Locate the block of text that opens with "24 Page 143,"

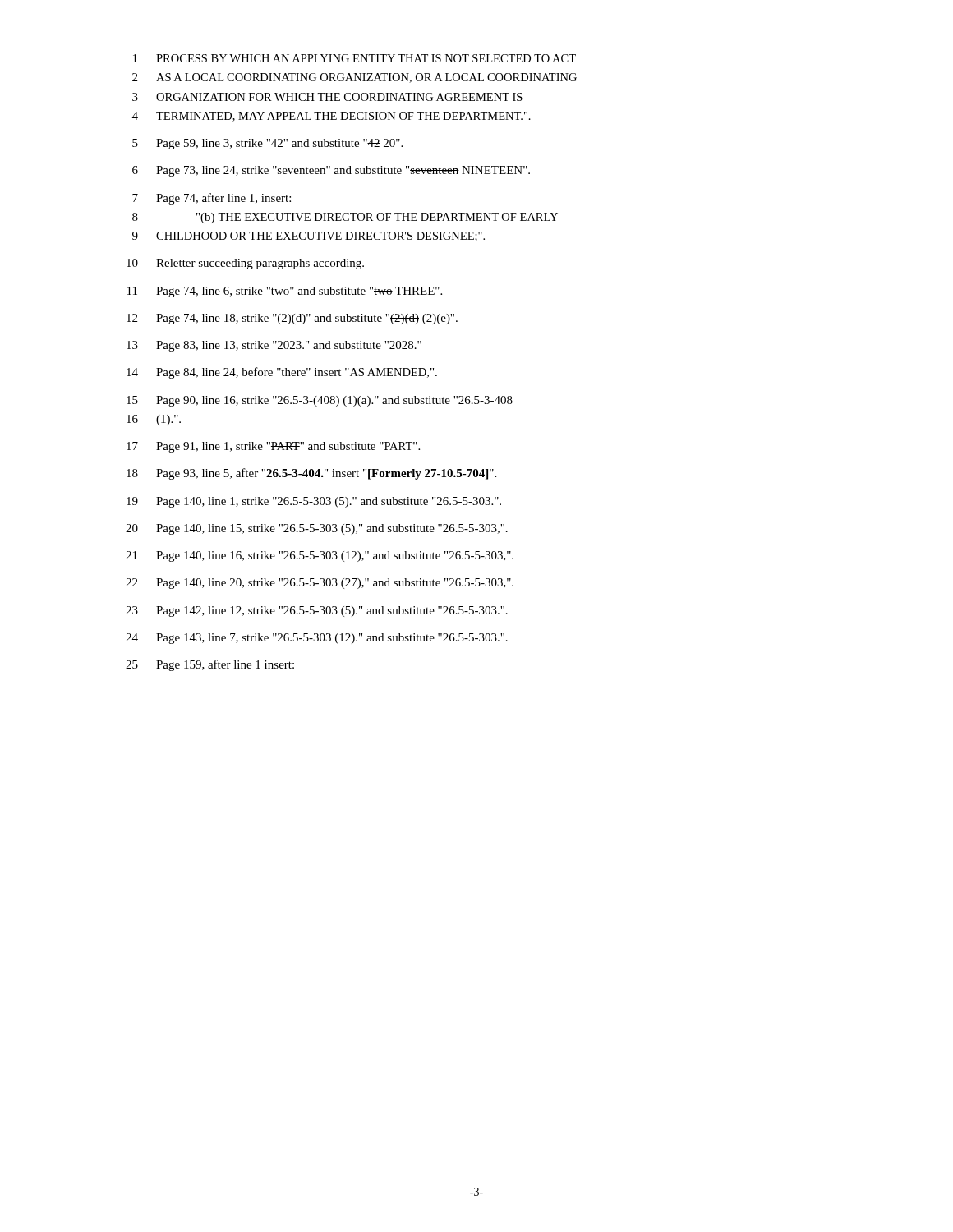(489, 638)
